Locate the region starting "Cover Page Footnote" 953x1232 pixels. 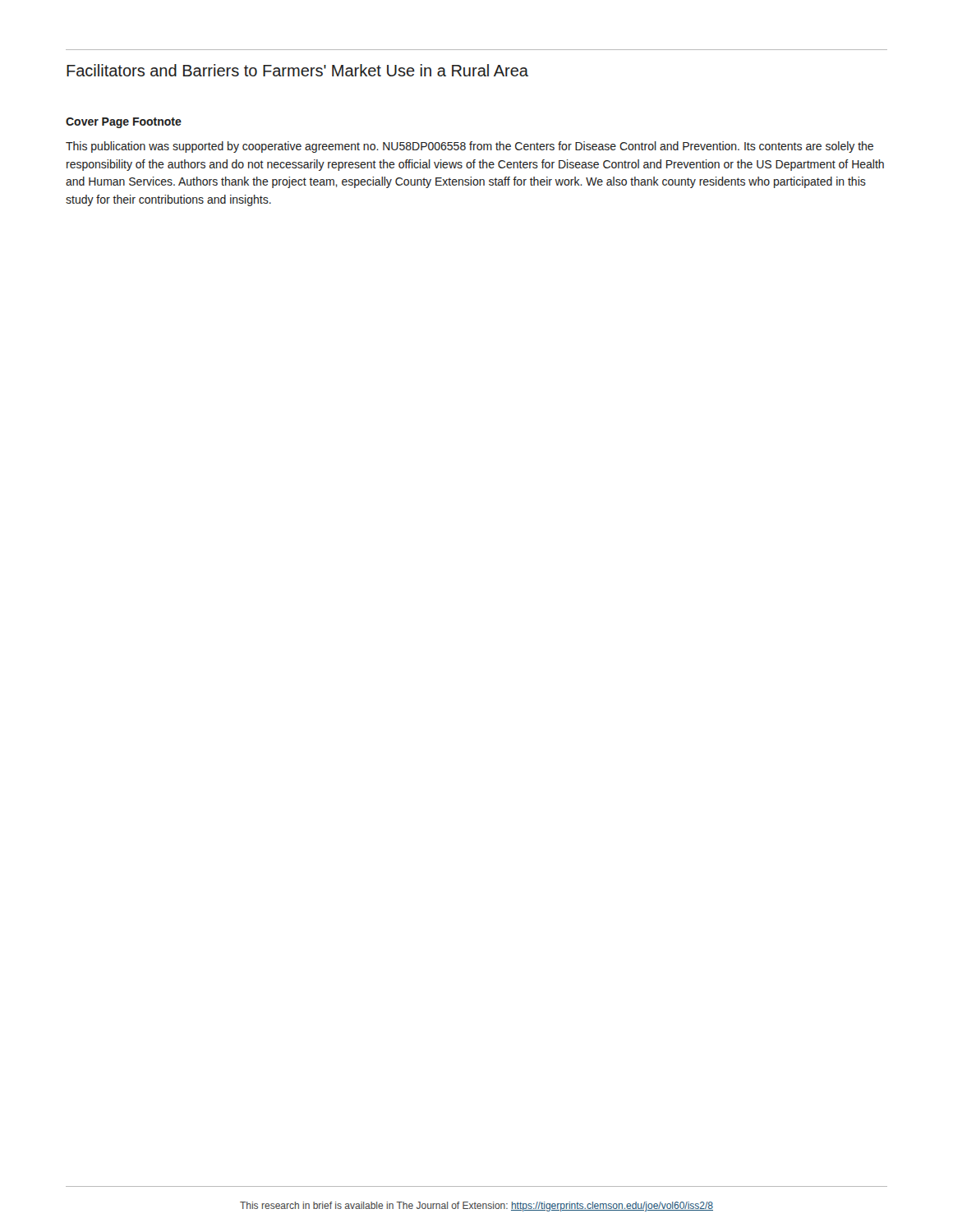(124, 123)
